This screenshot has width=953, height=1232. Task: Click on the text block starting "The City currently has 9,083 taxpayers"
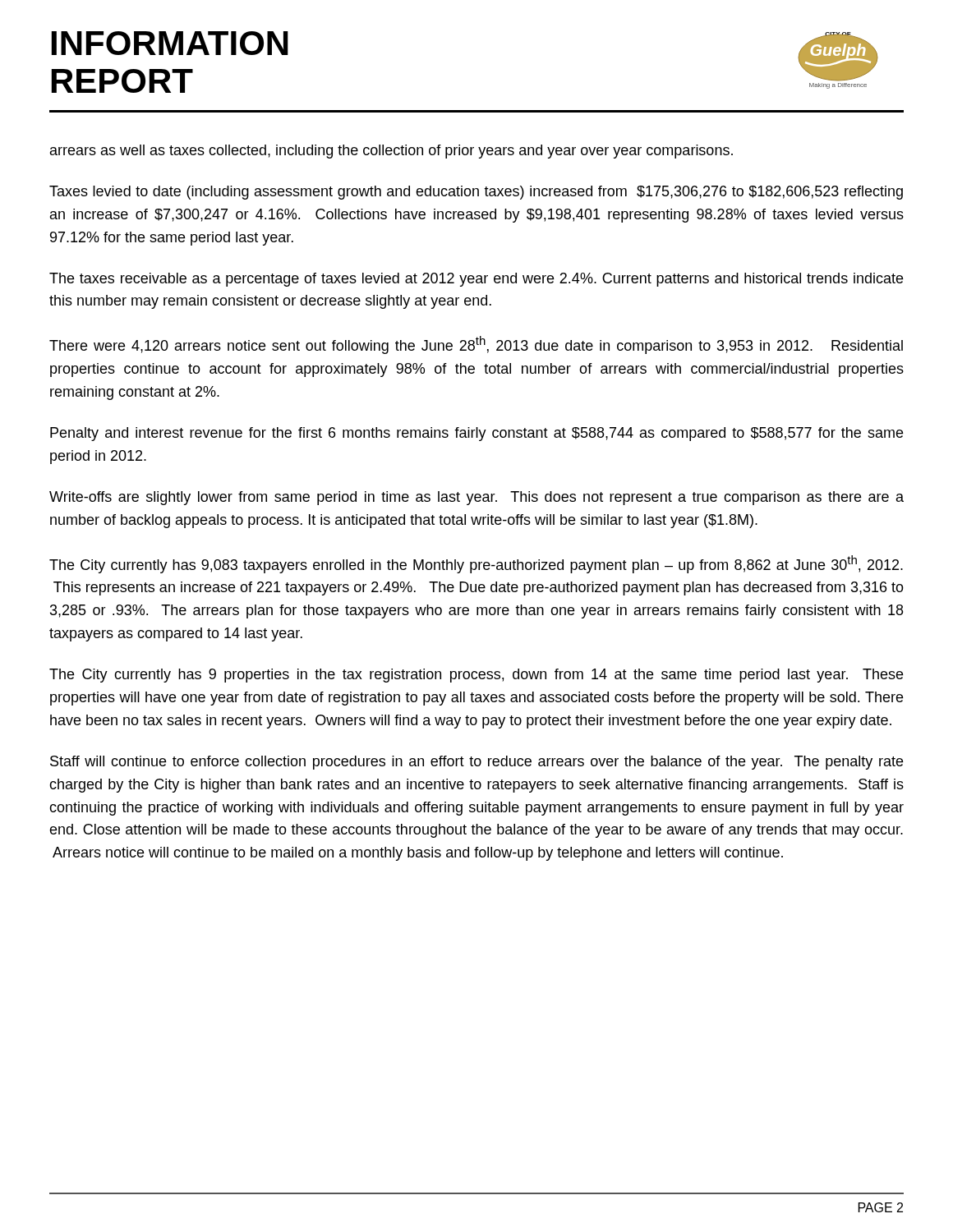[x=476, y=597]
